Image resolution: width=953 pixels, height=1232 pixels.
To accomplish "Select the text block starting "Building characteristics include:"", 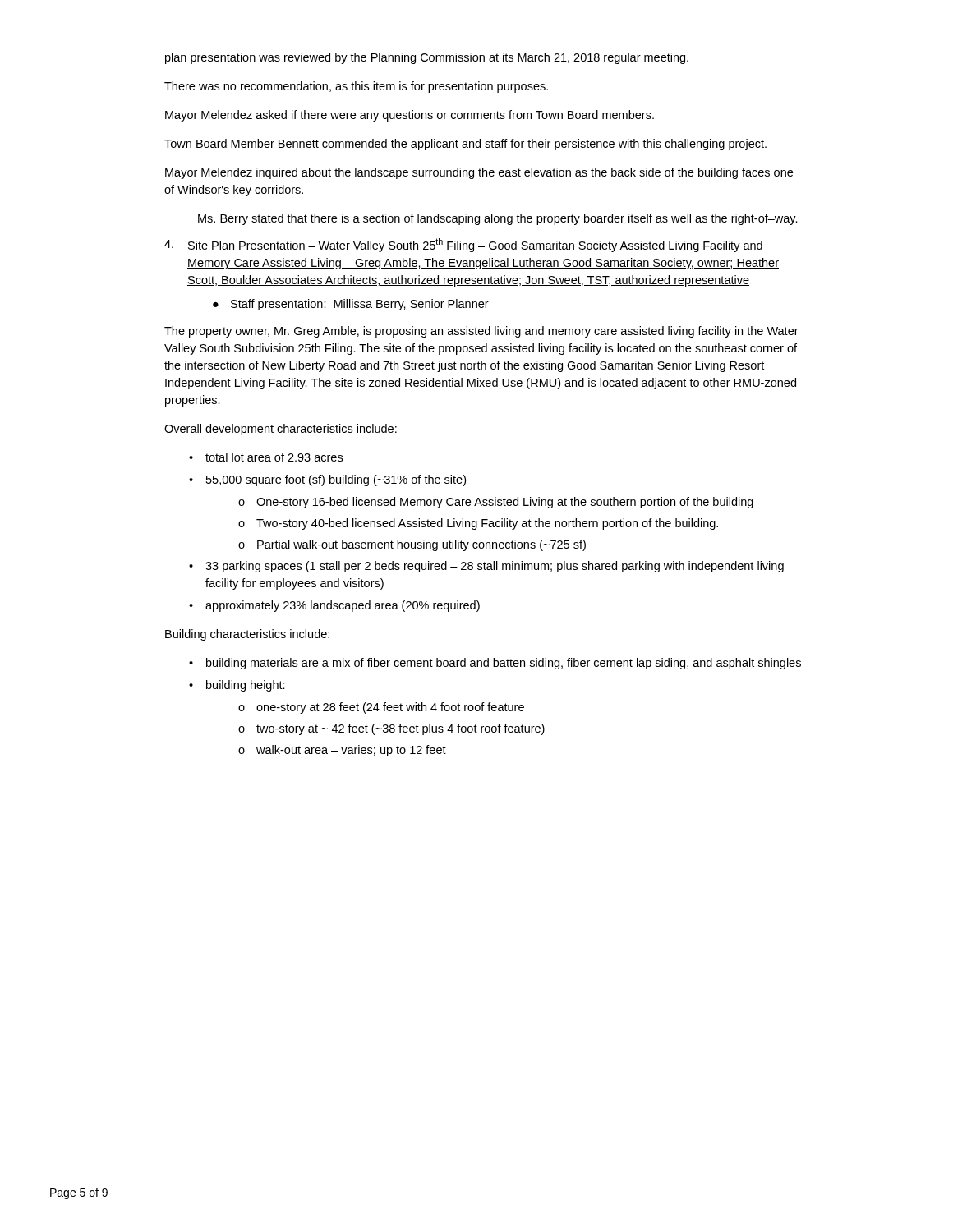I will (247, 634).
